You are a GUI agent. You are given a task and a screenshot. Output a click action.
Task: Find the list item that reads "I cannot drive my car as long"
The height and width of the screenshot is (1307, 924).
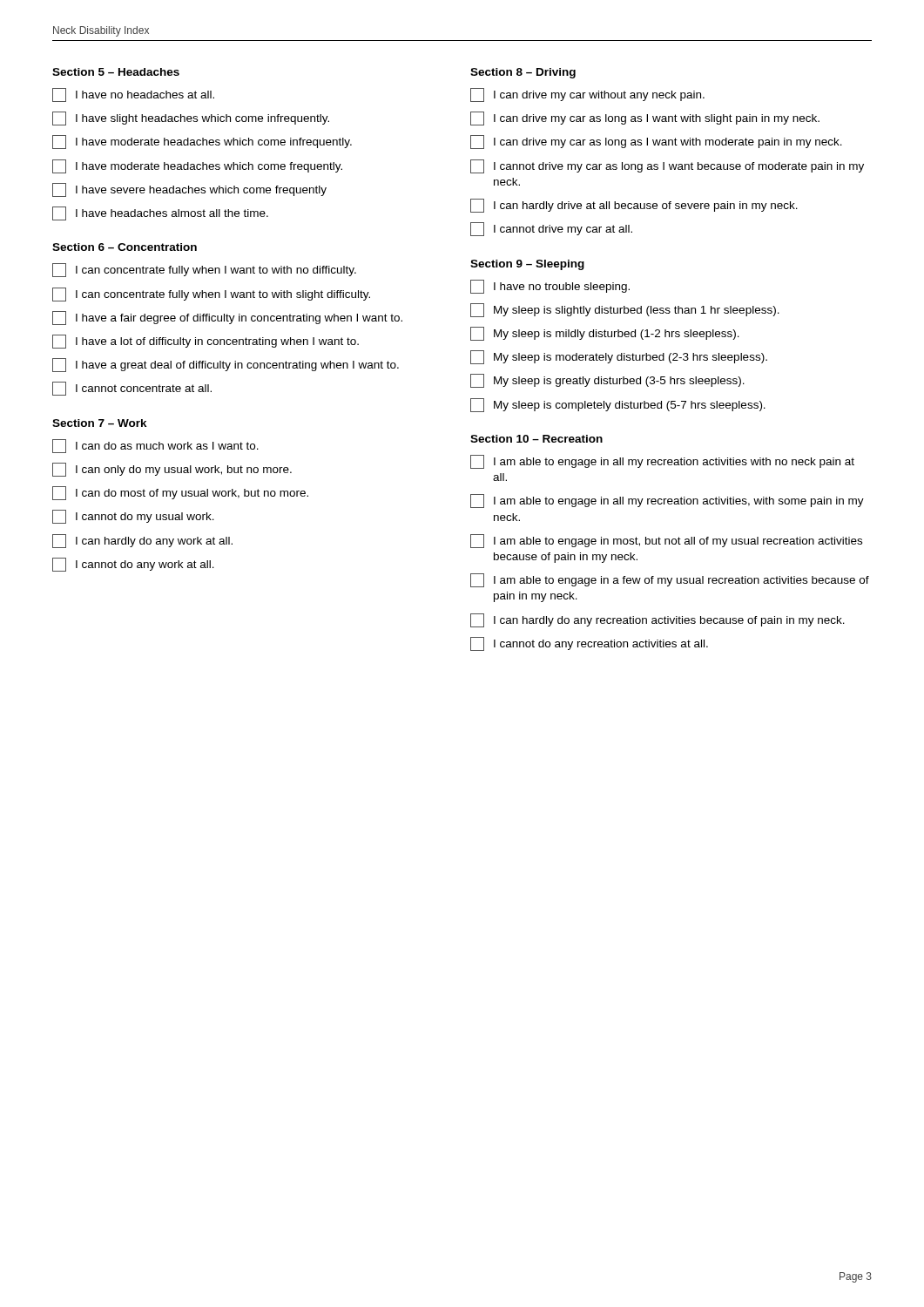671,174
